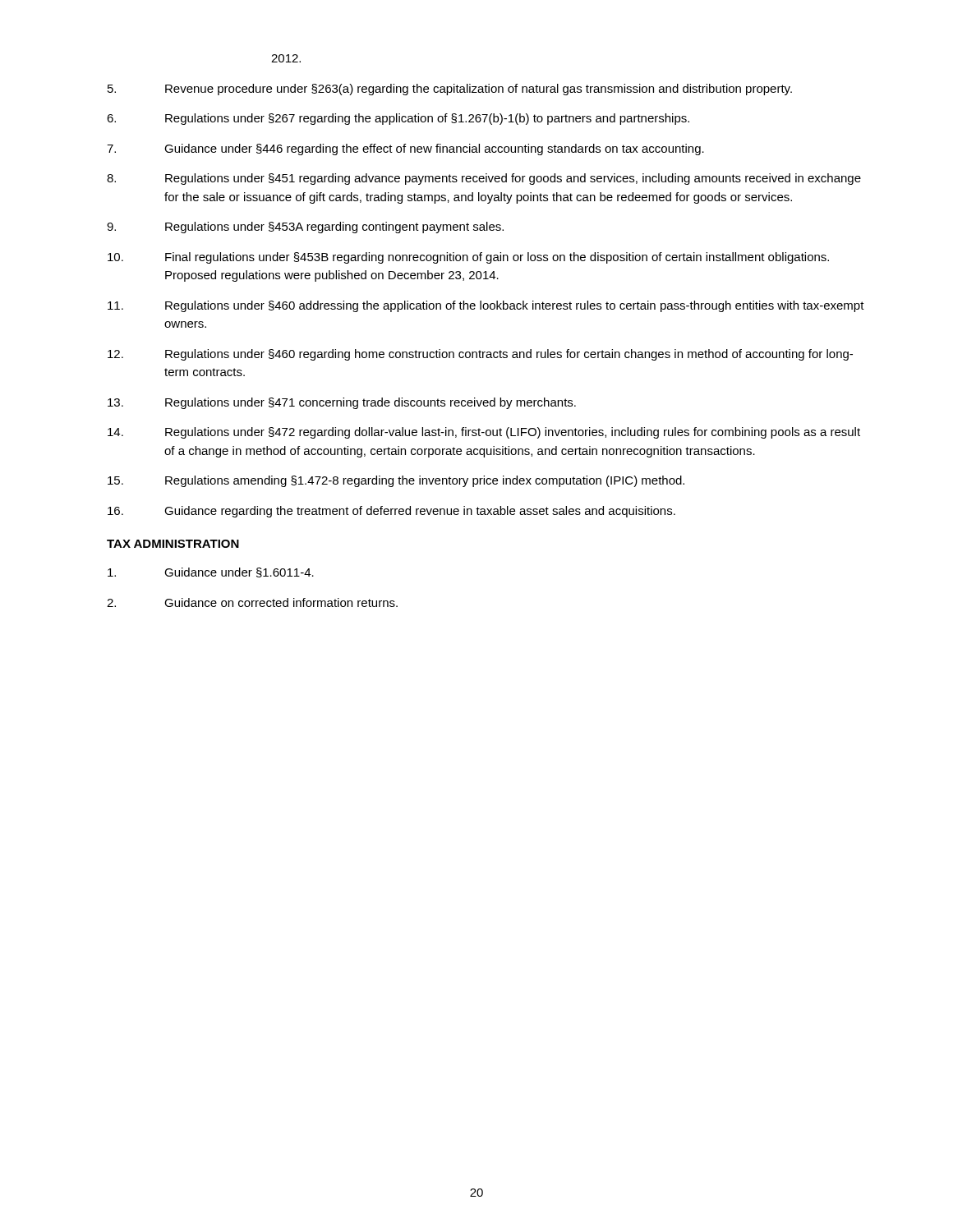The image size is (953, 1232).
Task: Locate the list item that says "6. Regulations under §267 regarding"
Action: [489, 119]
